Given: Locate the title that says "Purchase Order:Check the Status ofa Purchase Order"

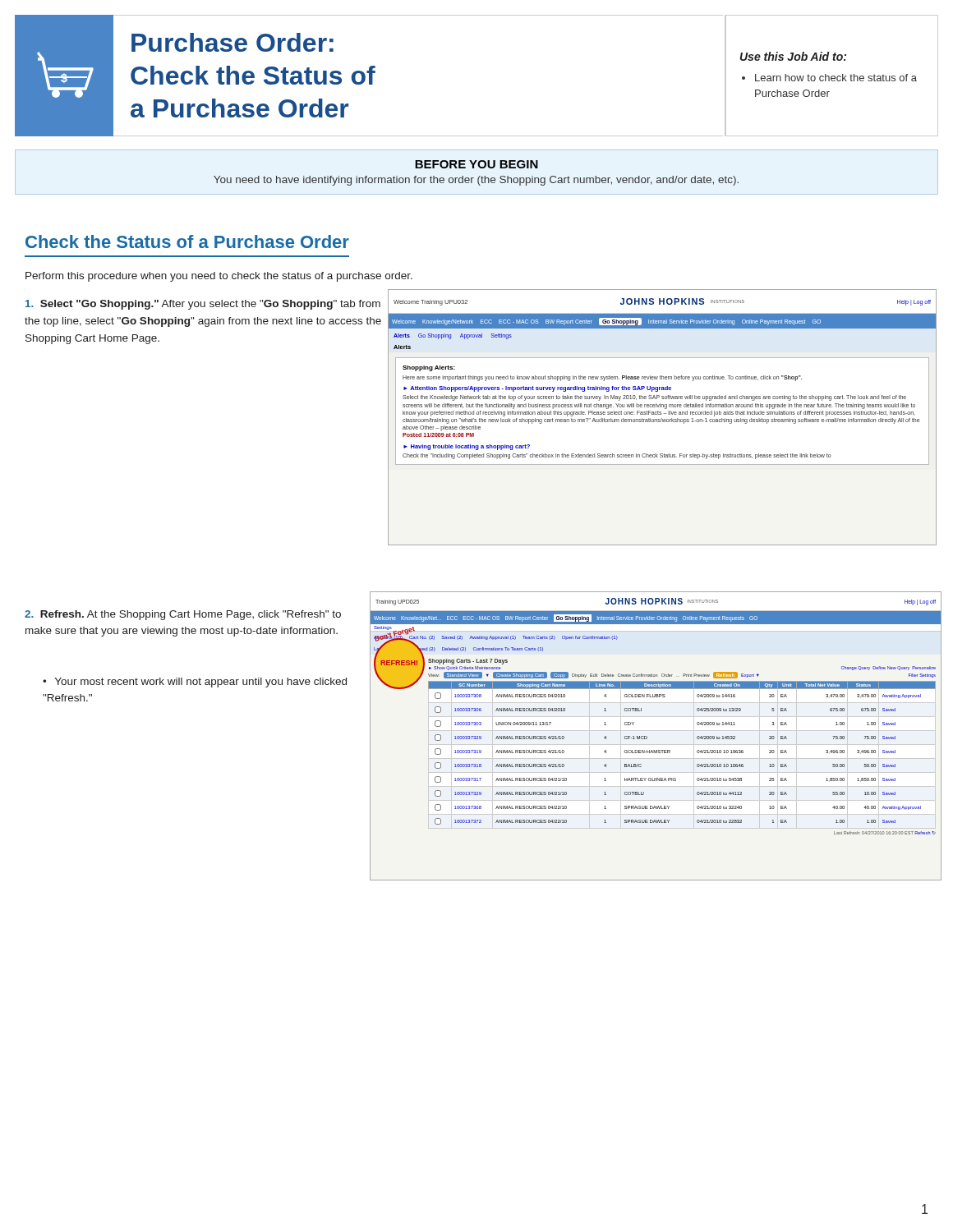Looking at the screenshot, I should [x=252, y=76].
